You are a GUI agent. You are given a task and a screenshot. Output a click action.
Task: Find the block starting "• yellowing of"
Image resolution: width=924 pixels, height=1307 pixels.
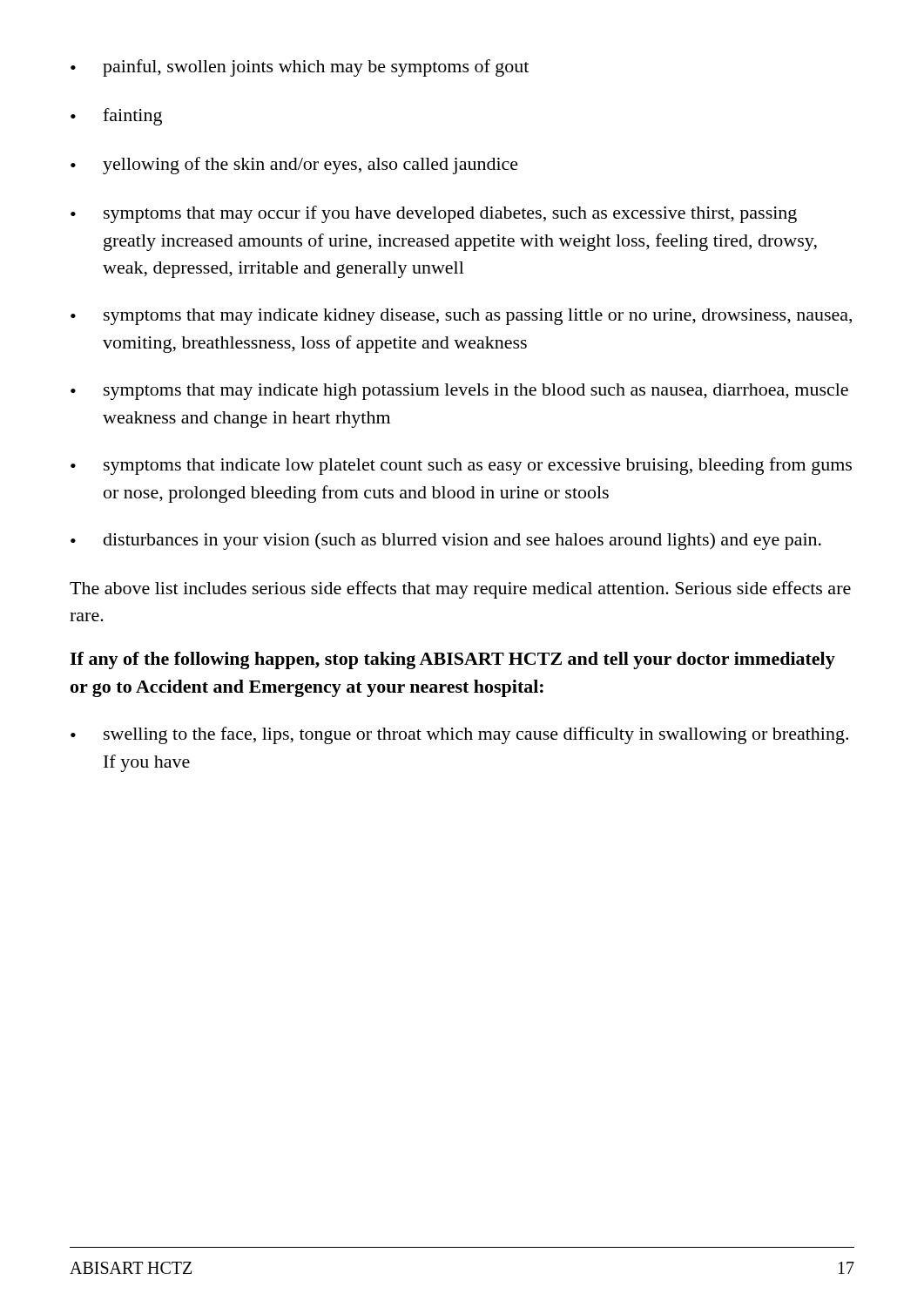[462, 164]
